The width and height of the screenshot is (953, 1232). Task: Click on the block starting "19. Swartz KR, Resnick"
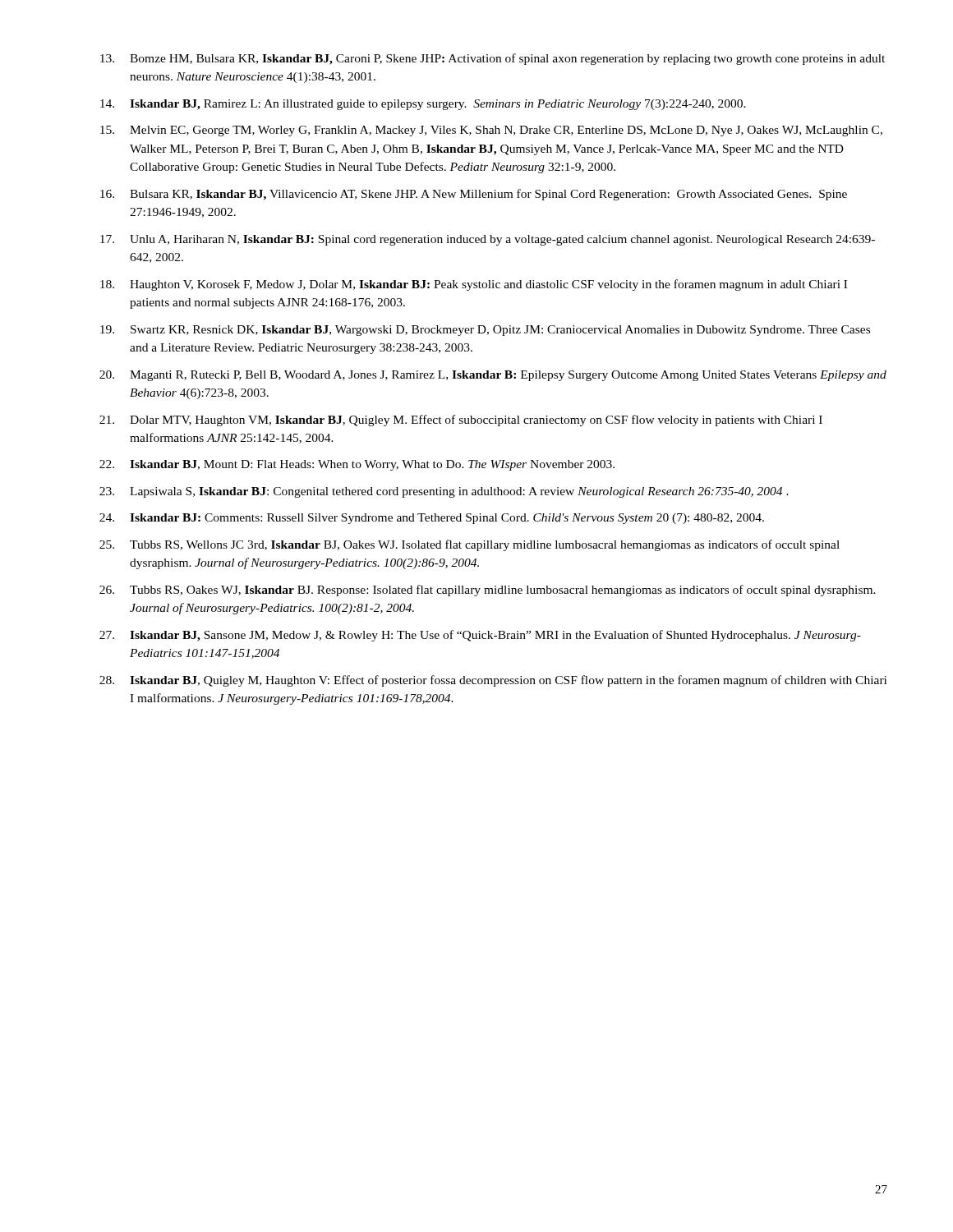pyautogui.click(x=476, y=338)
